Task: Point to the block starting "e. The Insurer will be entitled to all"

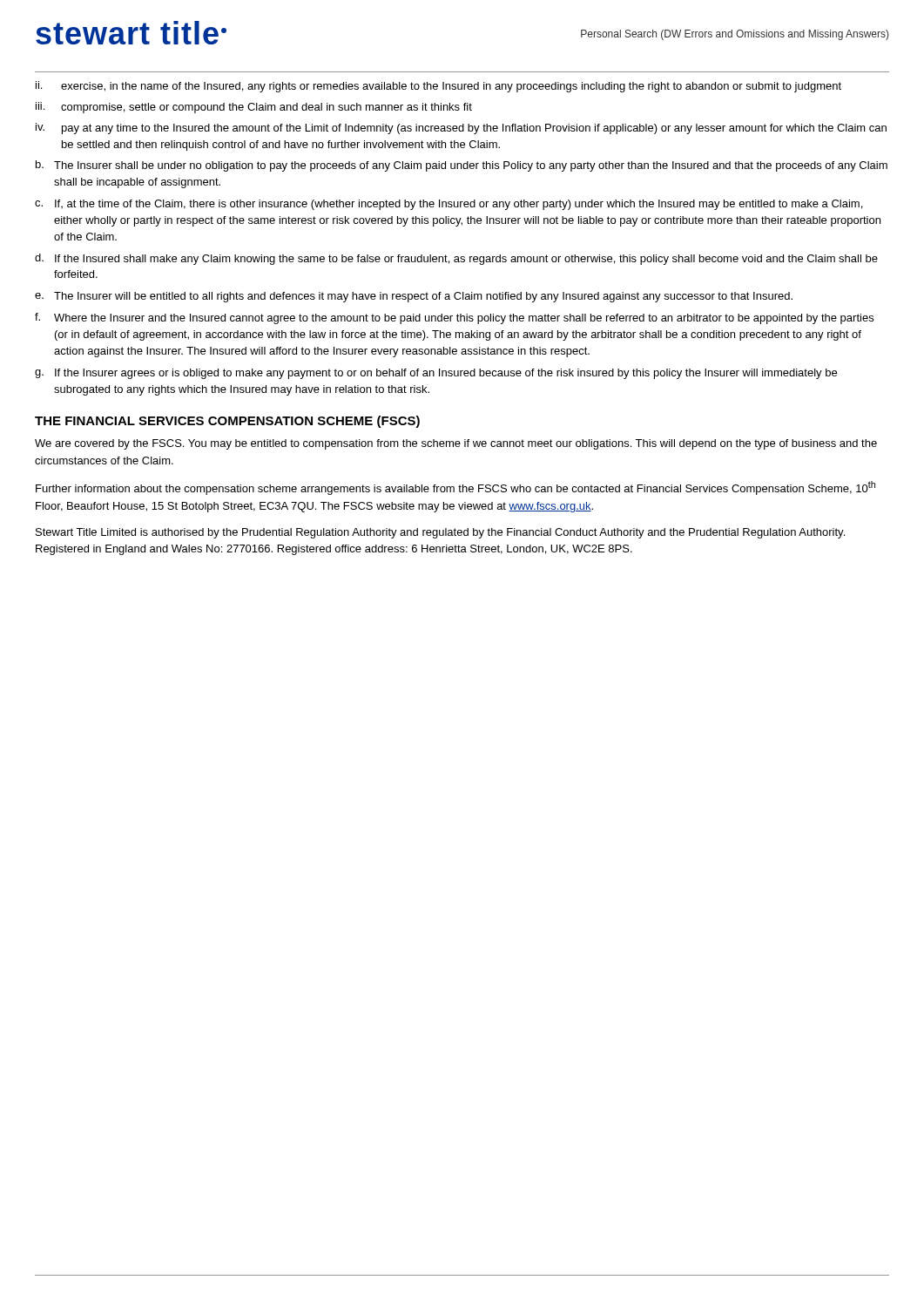Action: [x=462, y=297]
